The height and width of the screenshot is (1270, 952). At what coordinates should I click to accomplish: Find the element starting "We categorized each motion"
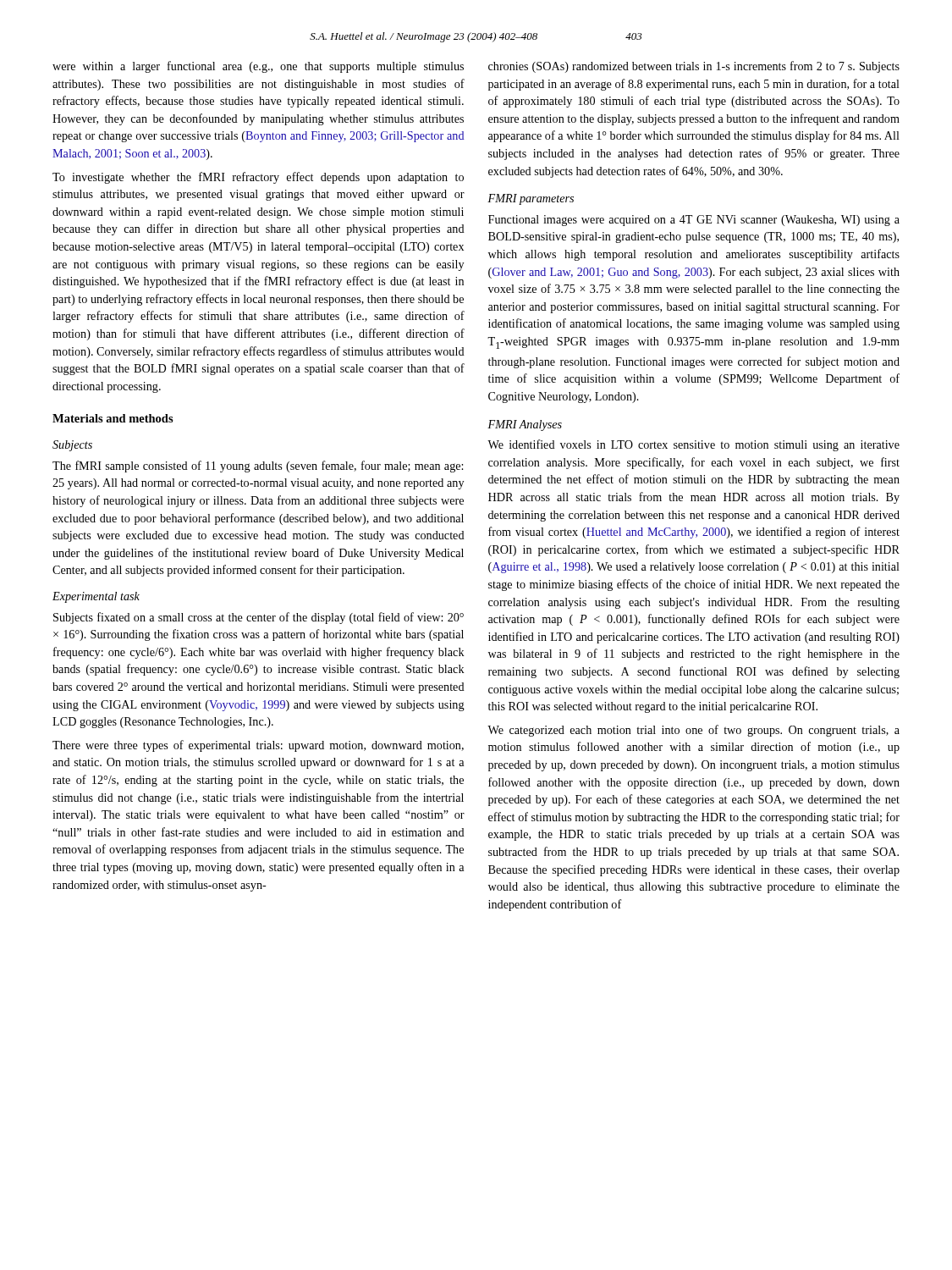click(694, 817)
